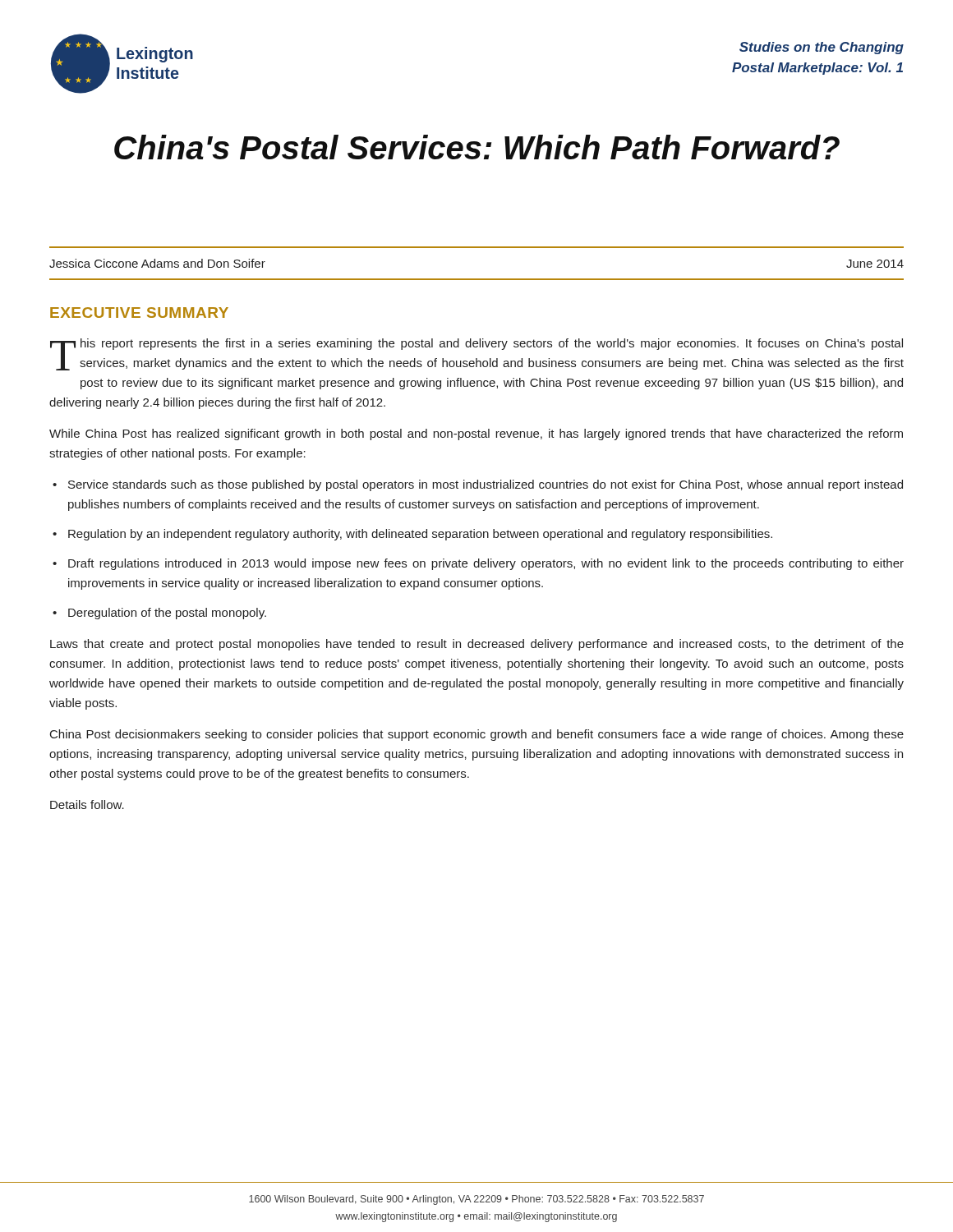Where does it say "Deregulation of the postal monopoly."?

tap(167, 612)
